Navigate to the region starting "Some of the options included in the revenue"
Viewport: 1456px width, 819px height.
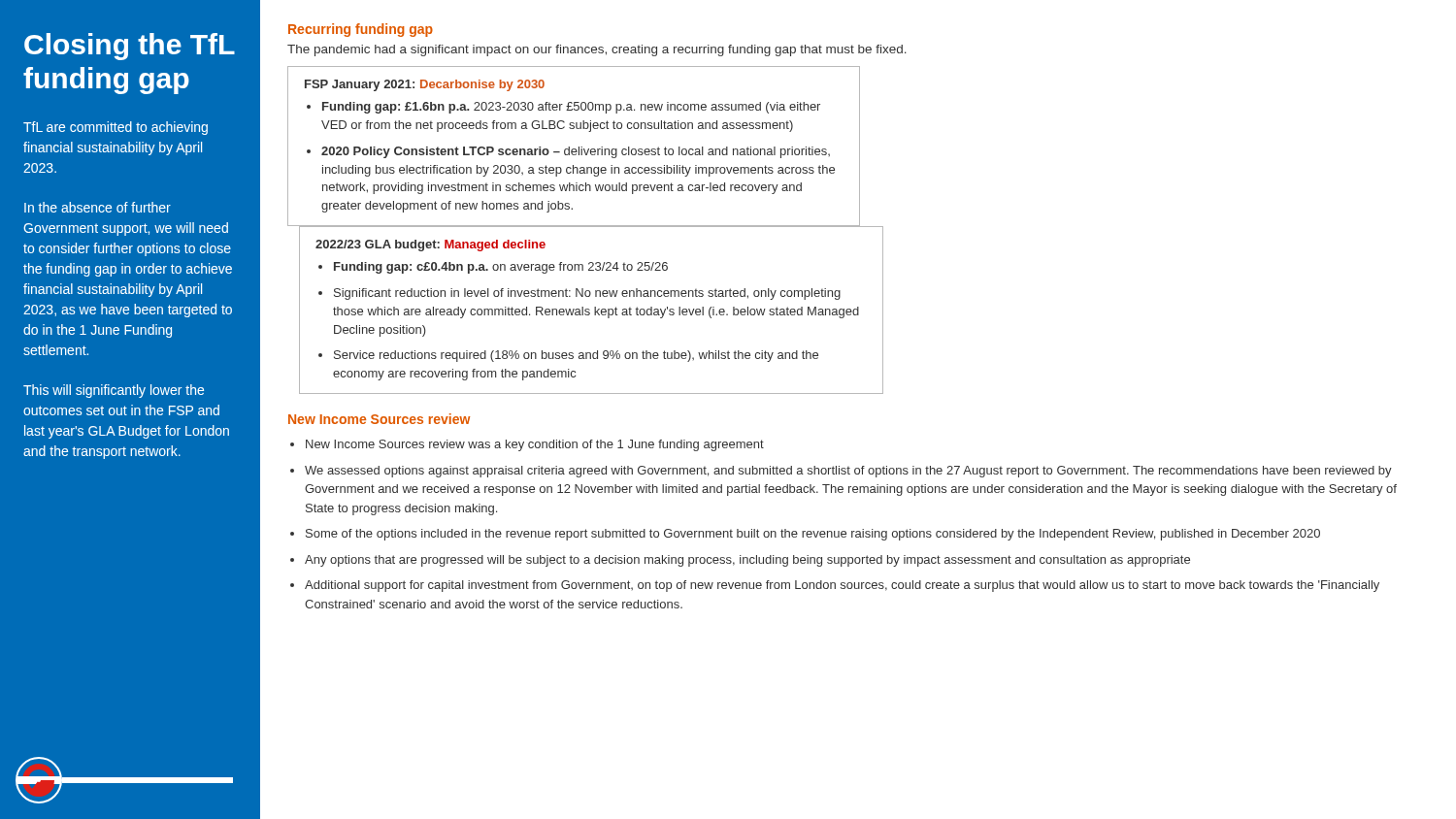tap(813, 533)
